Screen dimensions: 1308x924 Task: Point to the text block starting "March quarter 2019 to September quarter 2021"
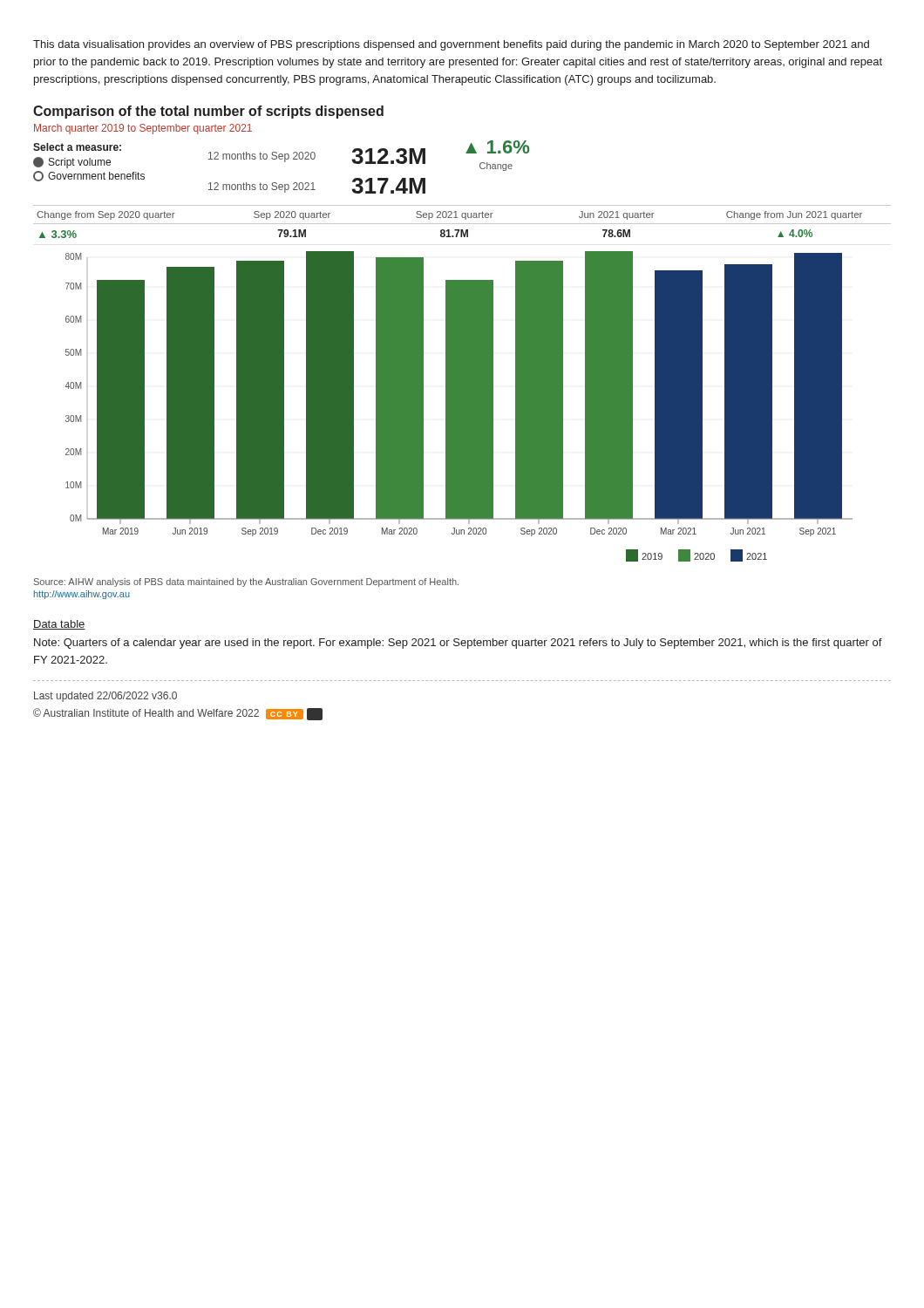pos(143,129)
